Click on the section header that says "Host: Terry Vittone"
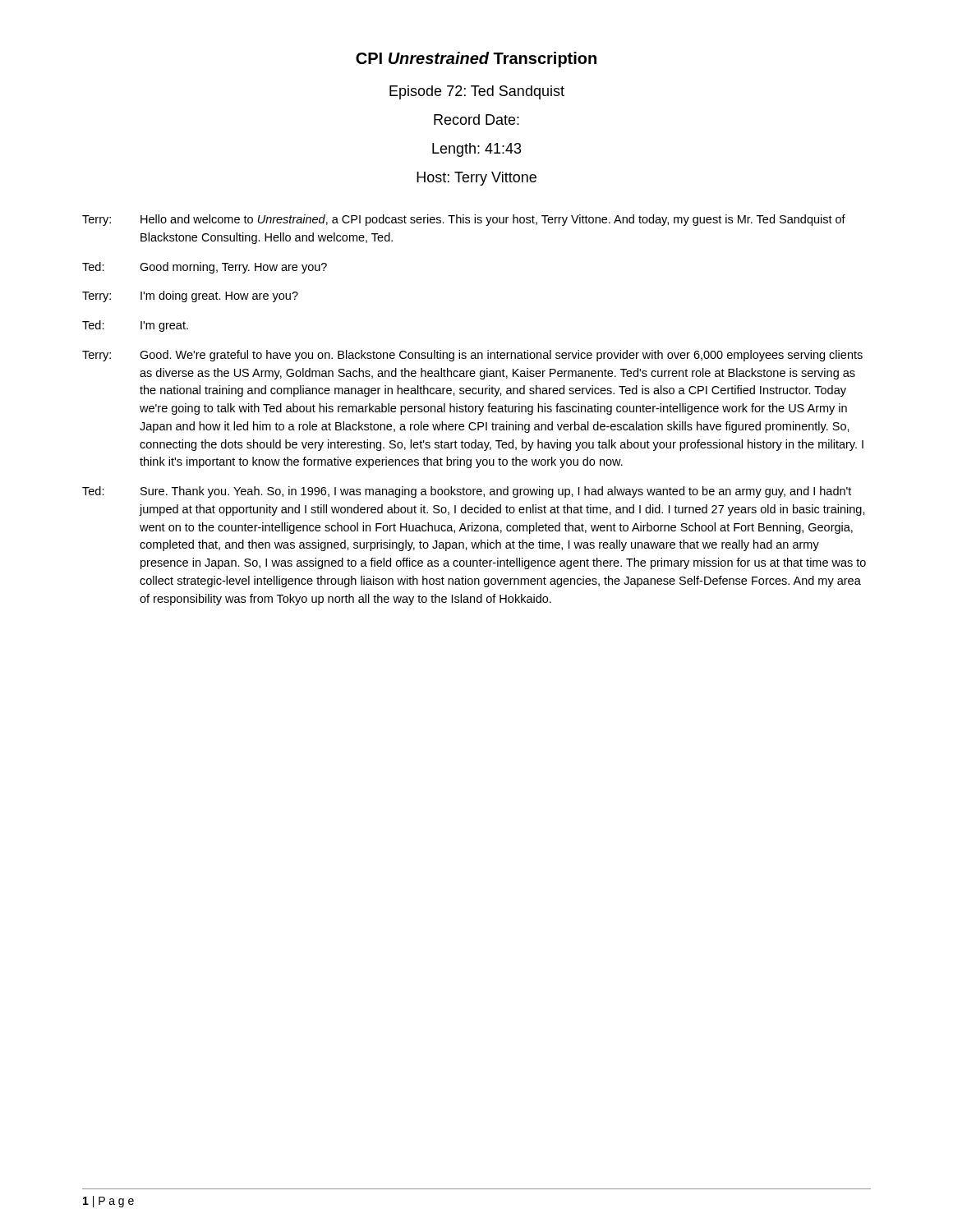 coord(476,177)
